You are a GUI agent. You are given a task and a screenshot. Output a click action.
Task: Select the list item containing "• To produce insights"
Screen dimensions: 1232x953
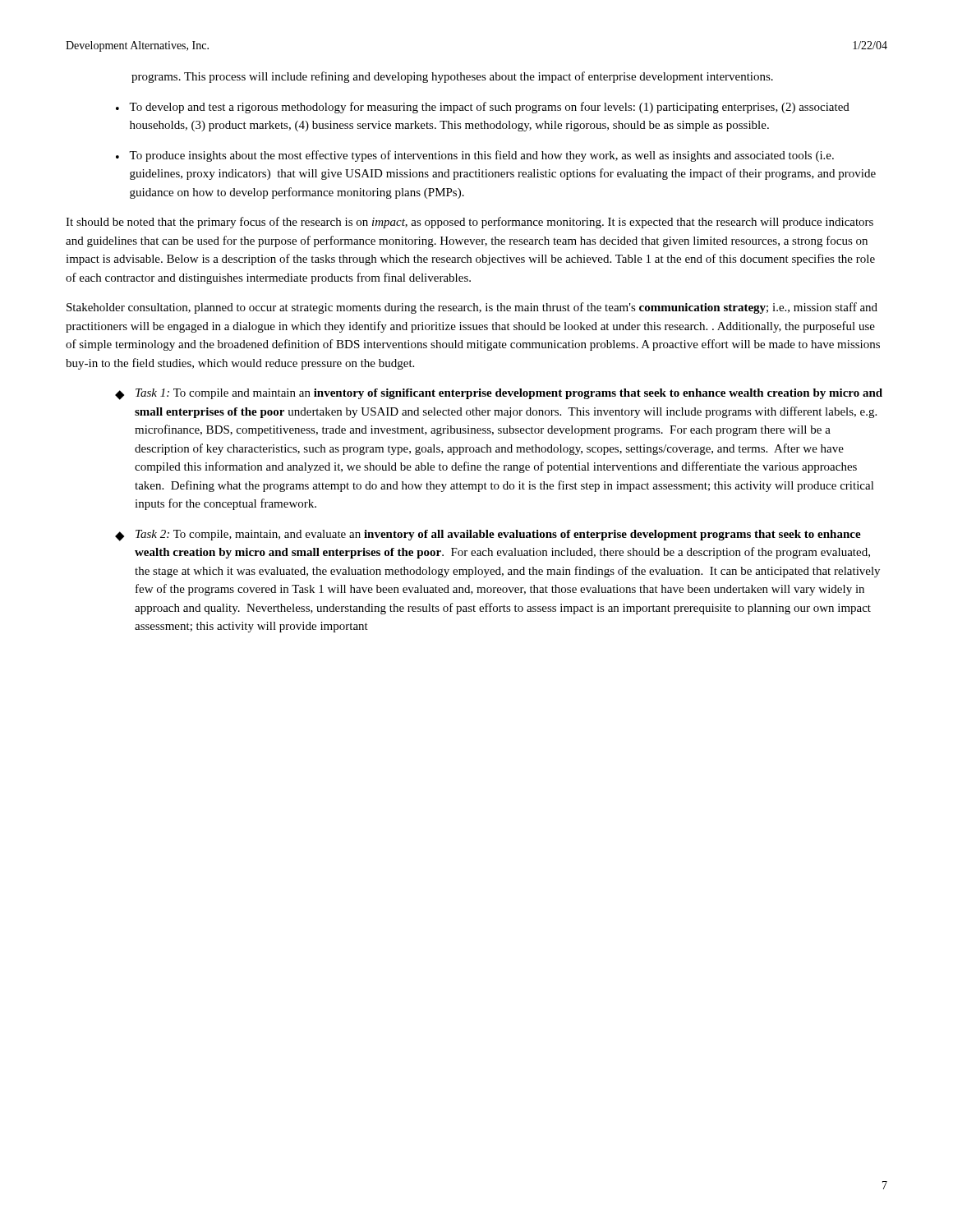501,173
